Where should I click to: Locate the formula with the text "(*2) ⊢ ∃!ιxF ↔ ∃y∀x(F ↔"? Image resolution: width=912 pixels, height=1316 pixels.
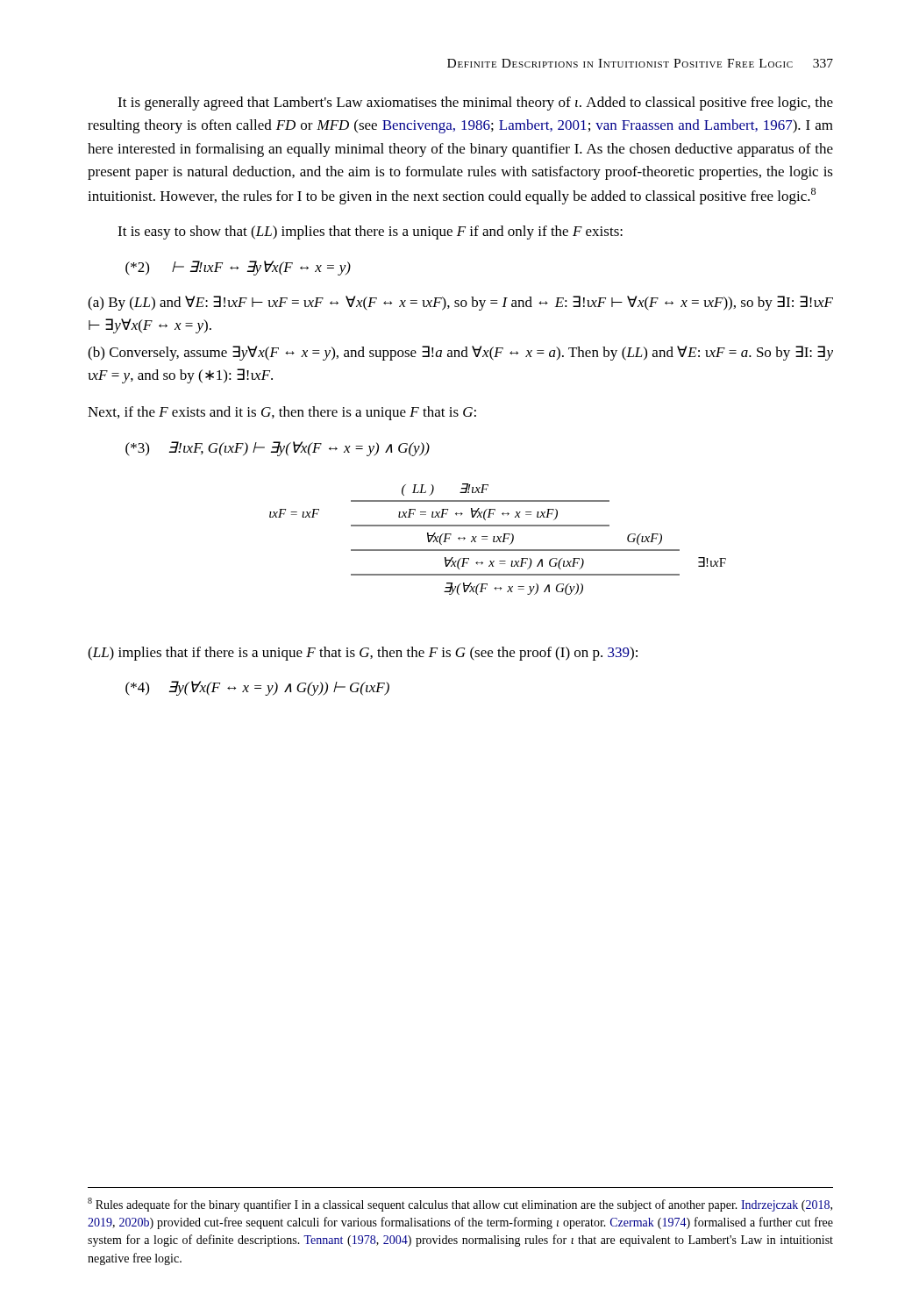pos(238,267)
